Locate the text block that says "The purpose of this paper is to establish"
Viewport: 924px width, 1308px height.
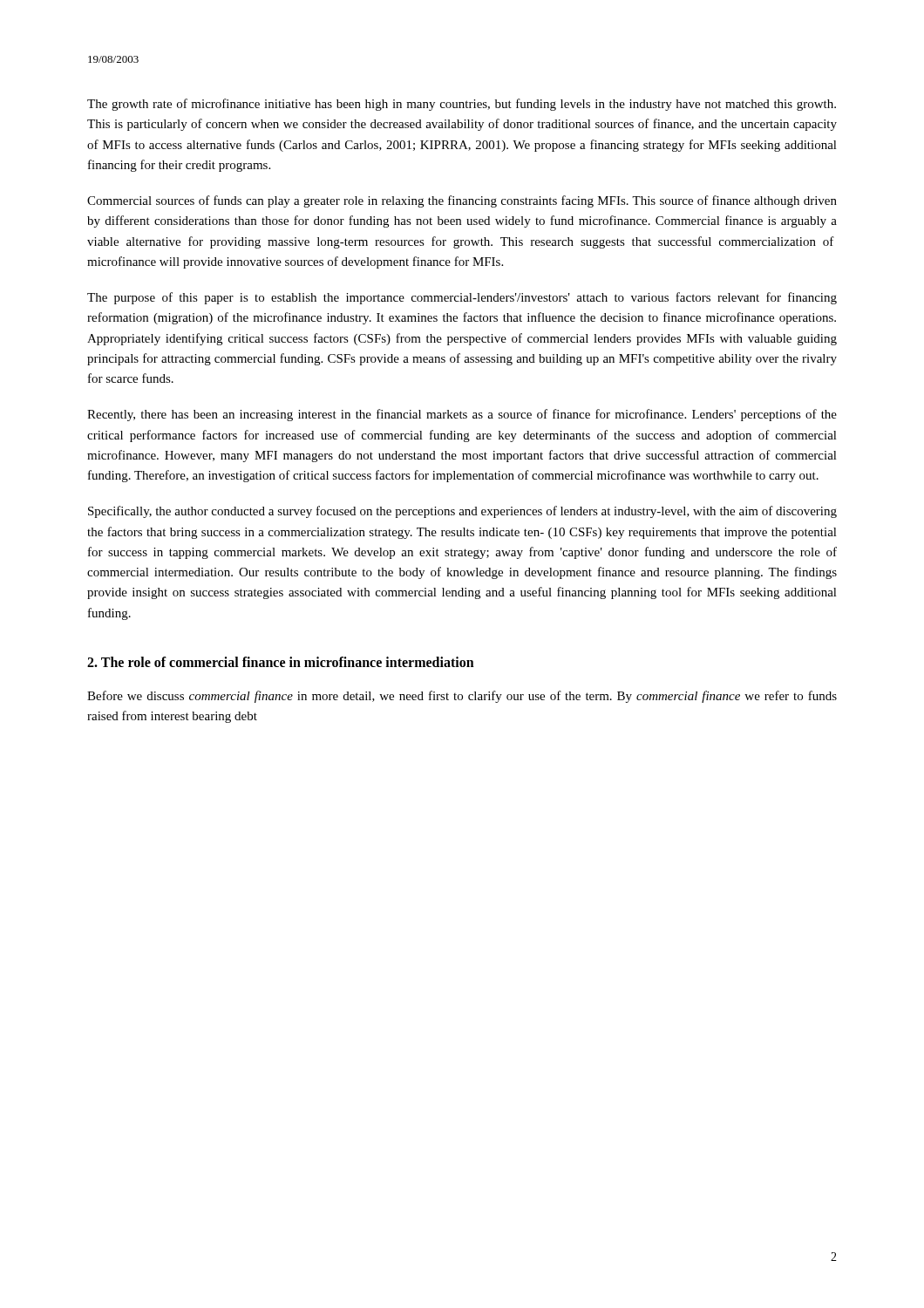[462, 338]
